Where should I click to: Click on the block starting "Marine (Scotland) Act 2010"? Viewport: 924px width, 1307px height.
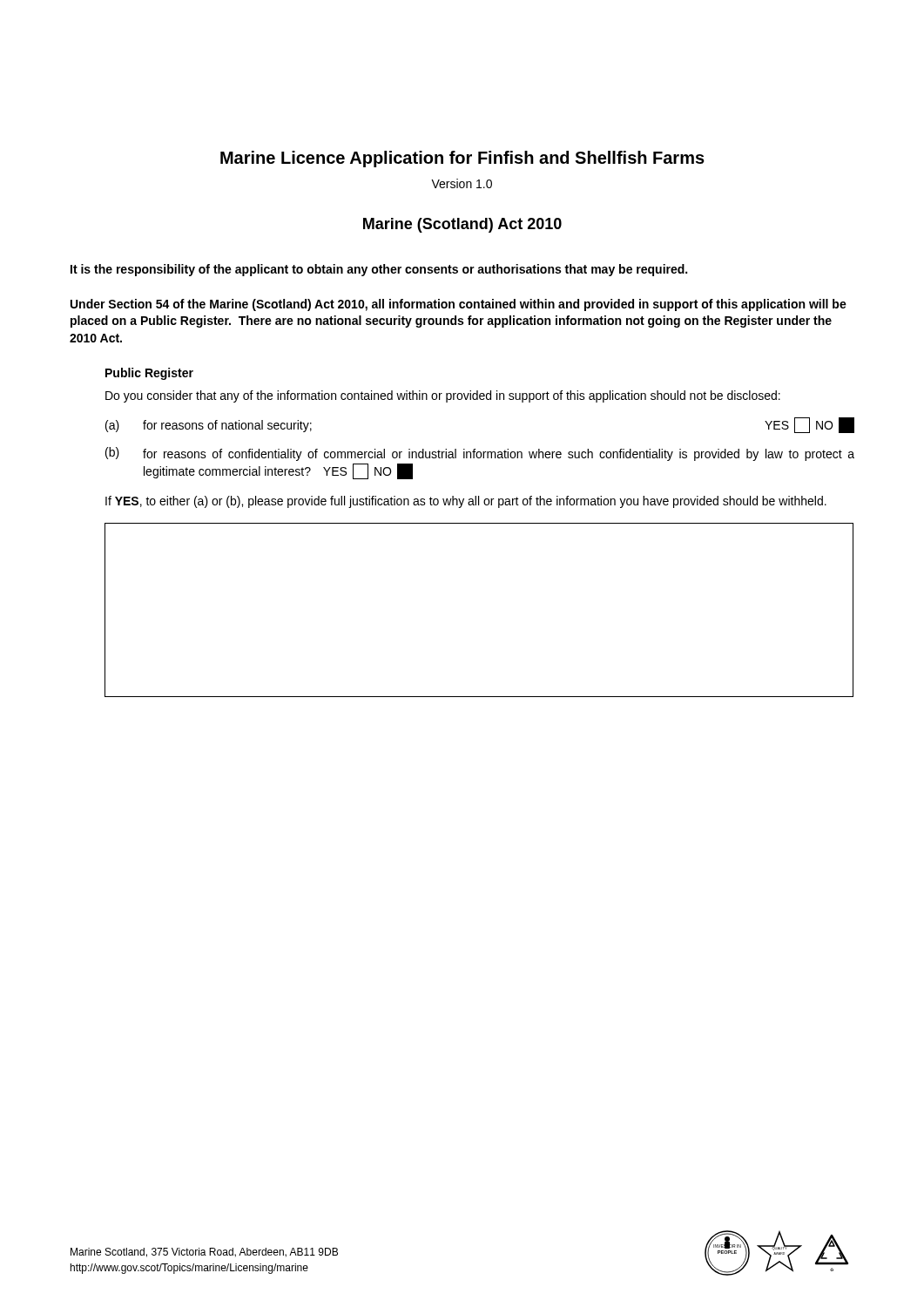pyautogui.click(x=462, y=224)
